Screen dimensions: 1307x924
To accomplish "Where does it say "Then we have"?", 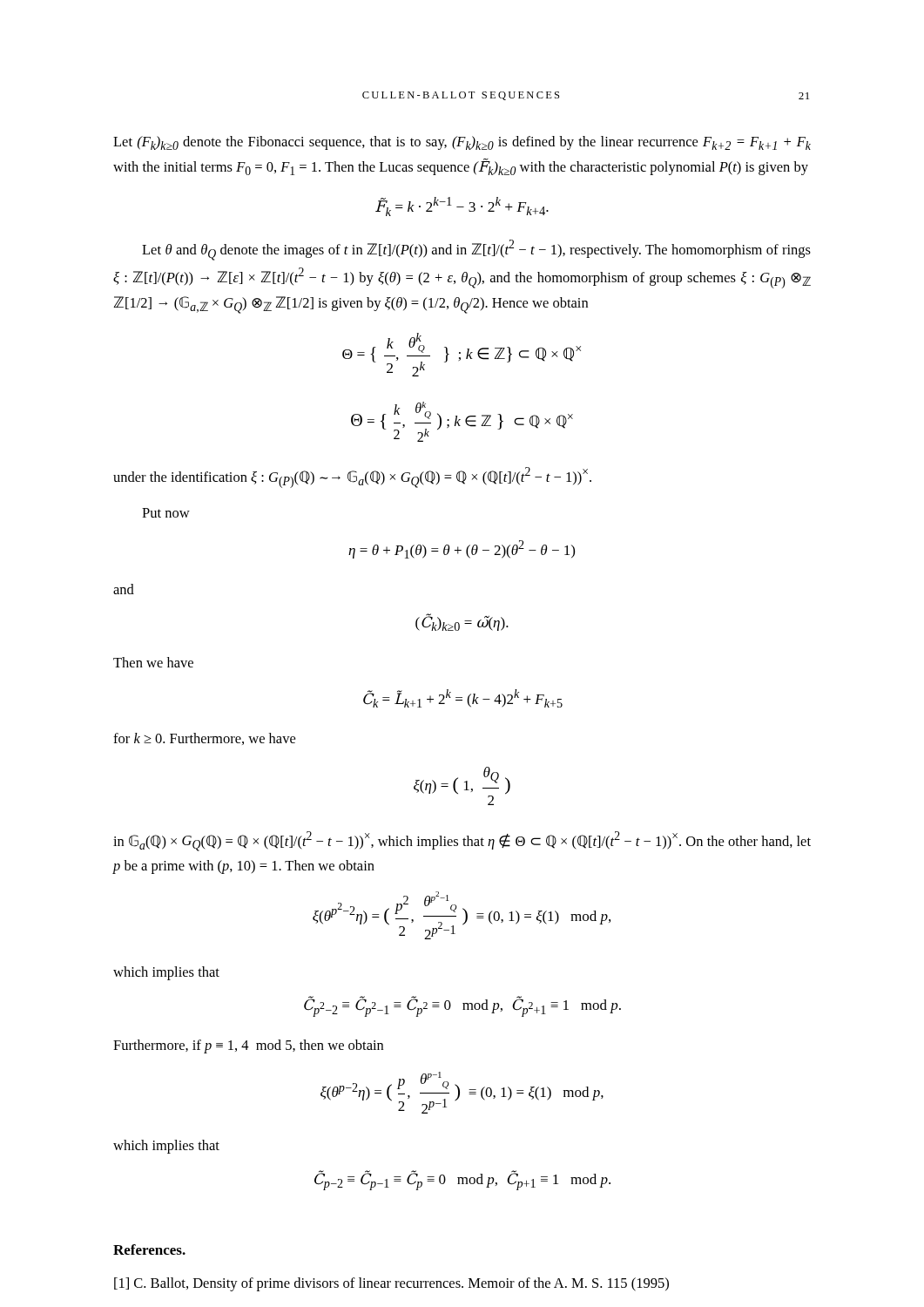I will pos(154,662).
